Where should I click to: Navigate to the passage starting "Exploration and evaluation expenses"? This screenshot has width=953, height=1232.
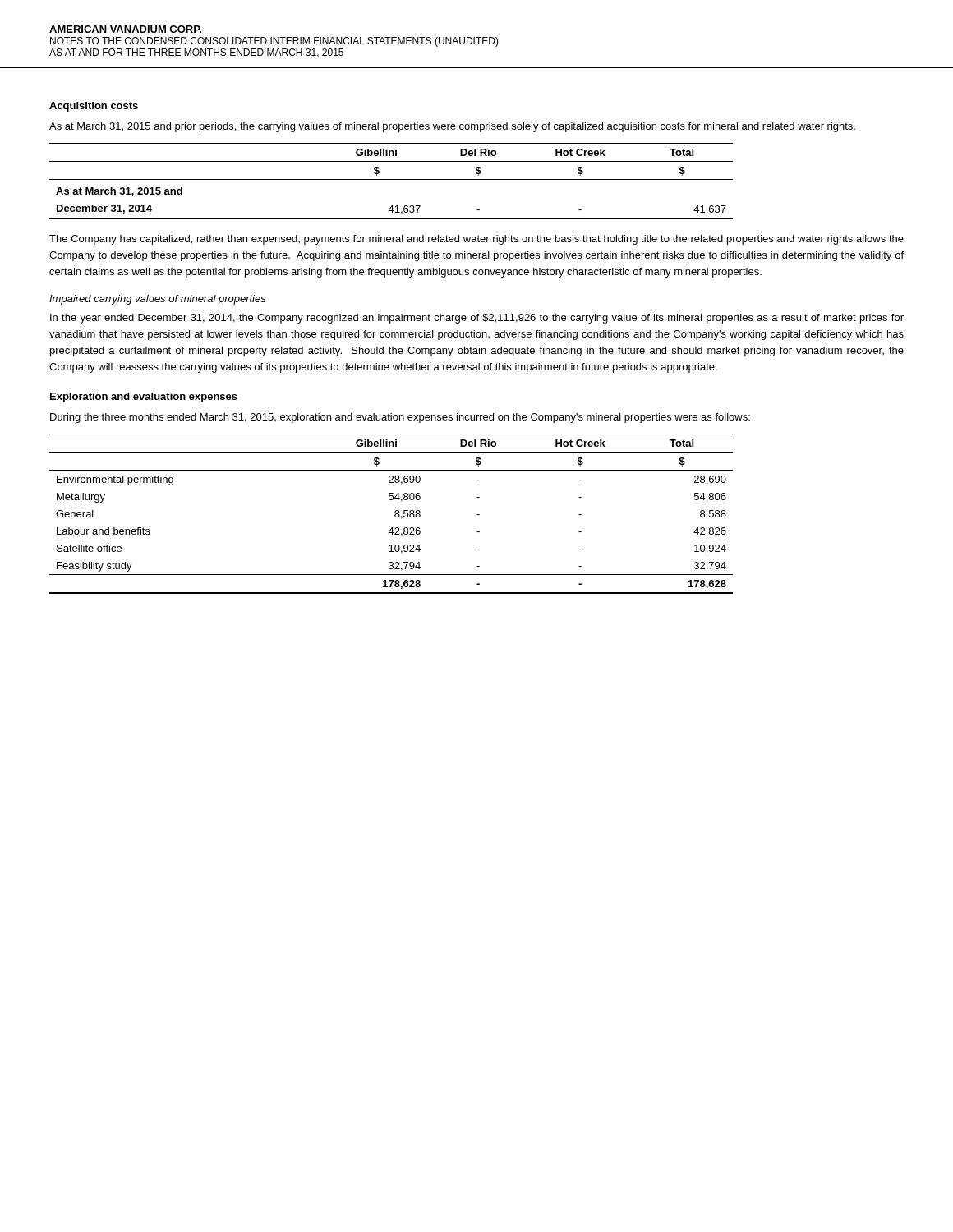pos(143,396)
